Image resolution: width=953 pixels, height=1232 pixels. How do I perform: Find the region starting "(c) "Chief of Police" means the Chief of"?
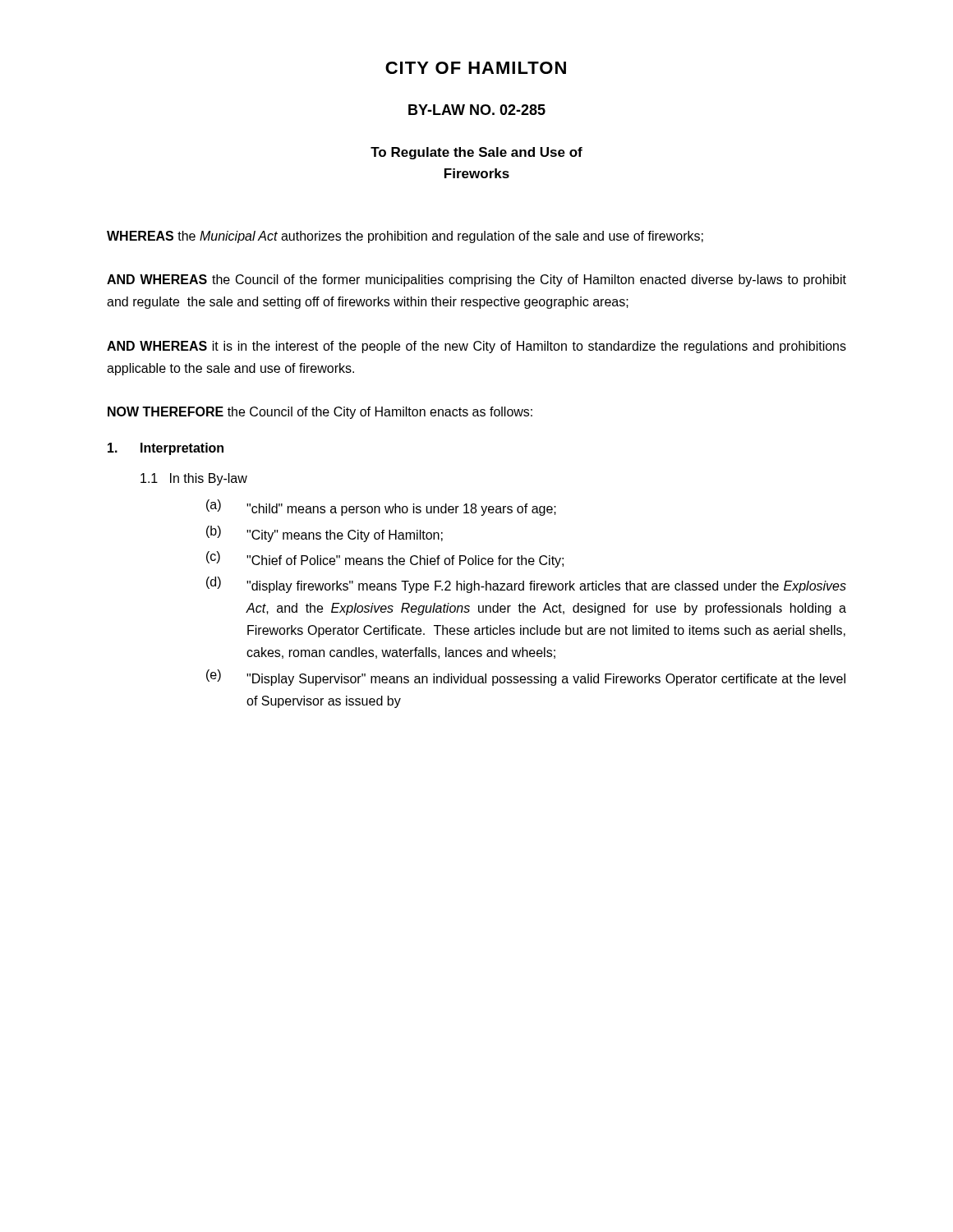[526, 560]
